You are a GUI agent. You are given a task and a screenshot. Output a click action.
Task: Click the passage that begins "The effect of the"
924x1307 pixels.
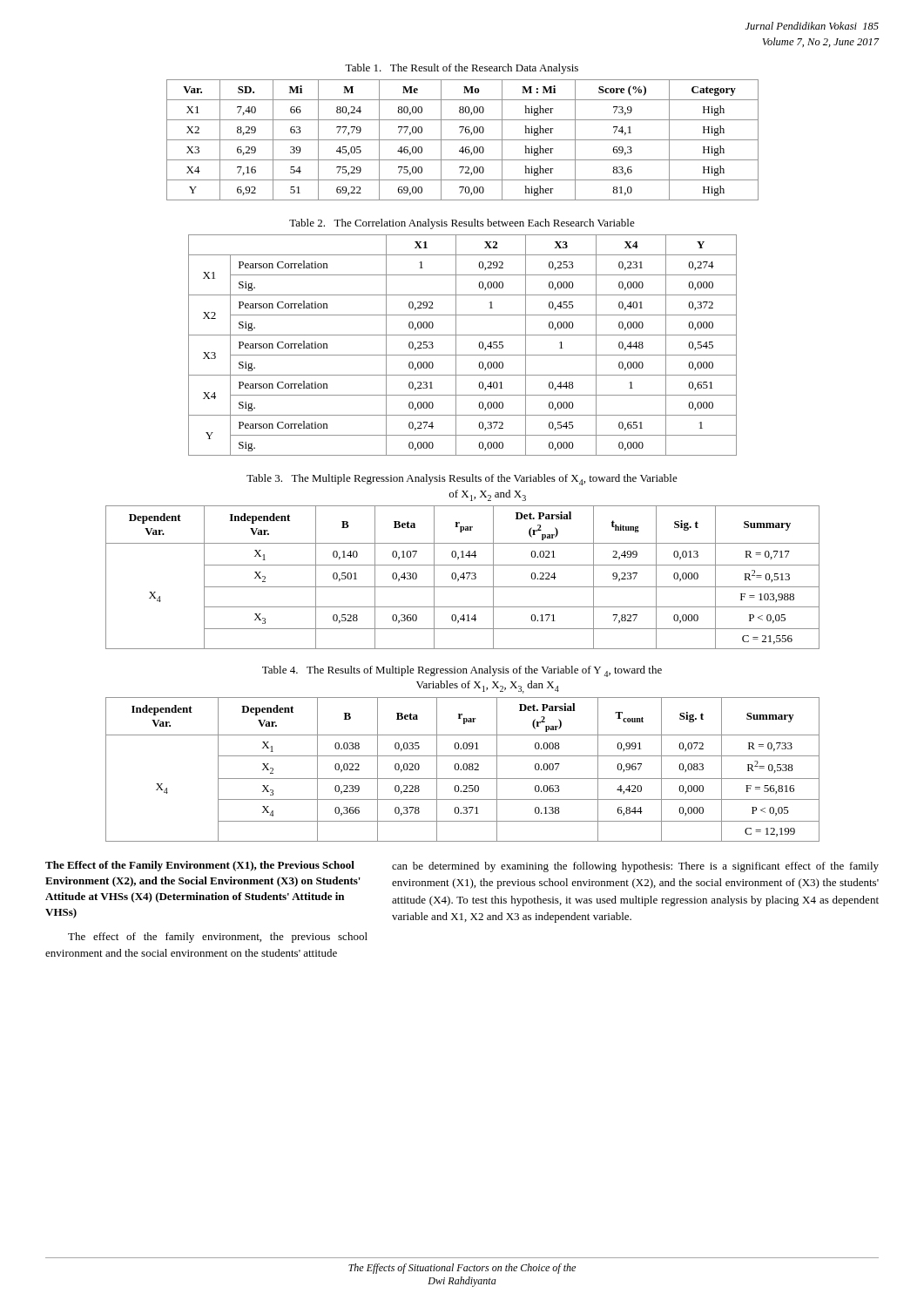point(206,944)
